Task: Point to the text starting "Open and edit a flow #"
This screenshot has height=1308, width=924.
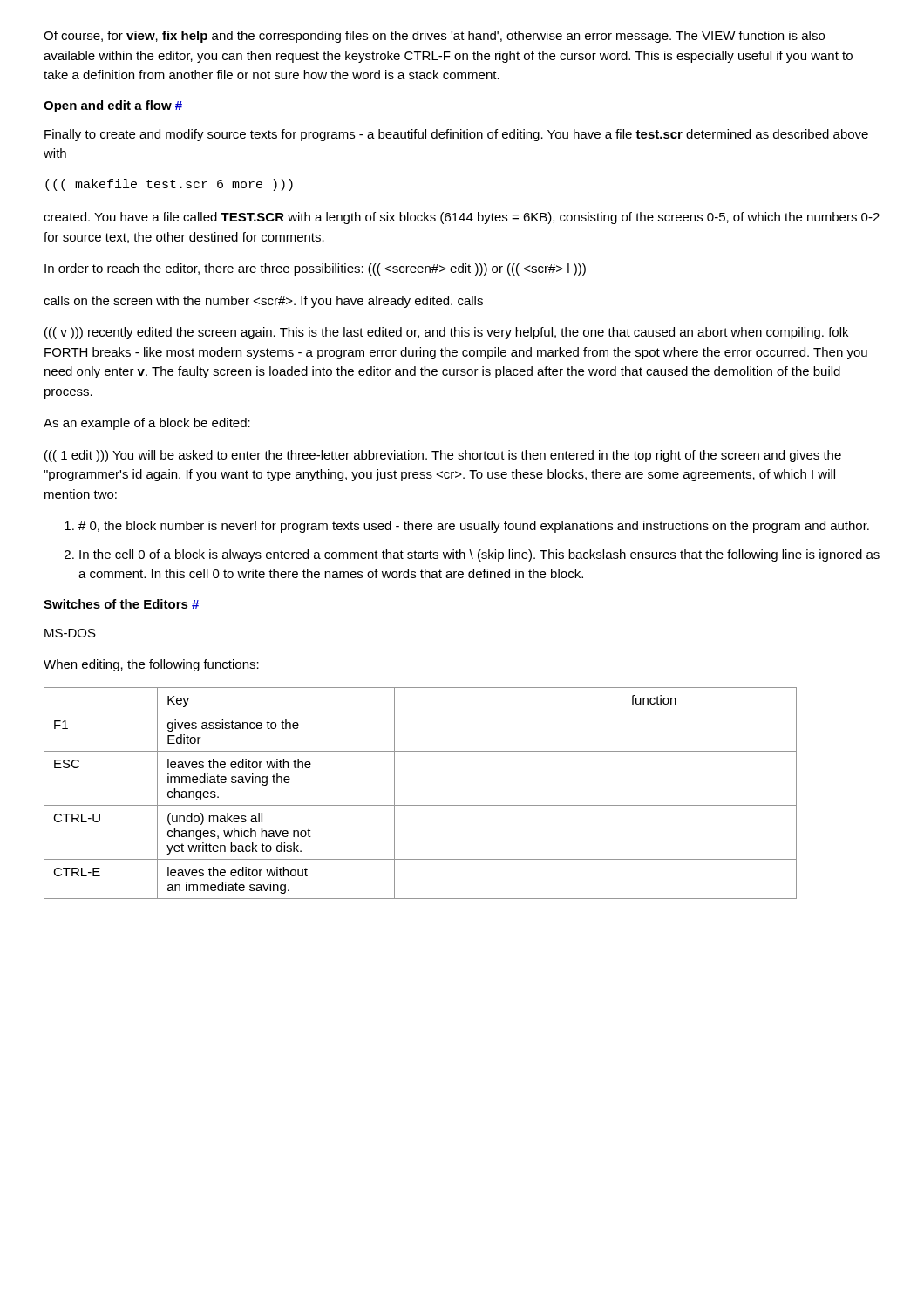Action: [x=113, y=105]
